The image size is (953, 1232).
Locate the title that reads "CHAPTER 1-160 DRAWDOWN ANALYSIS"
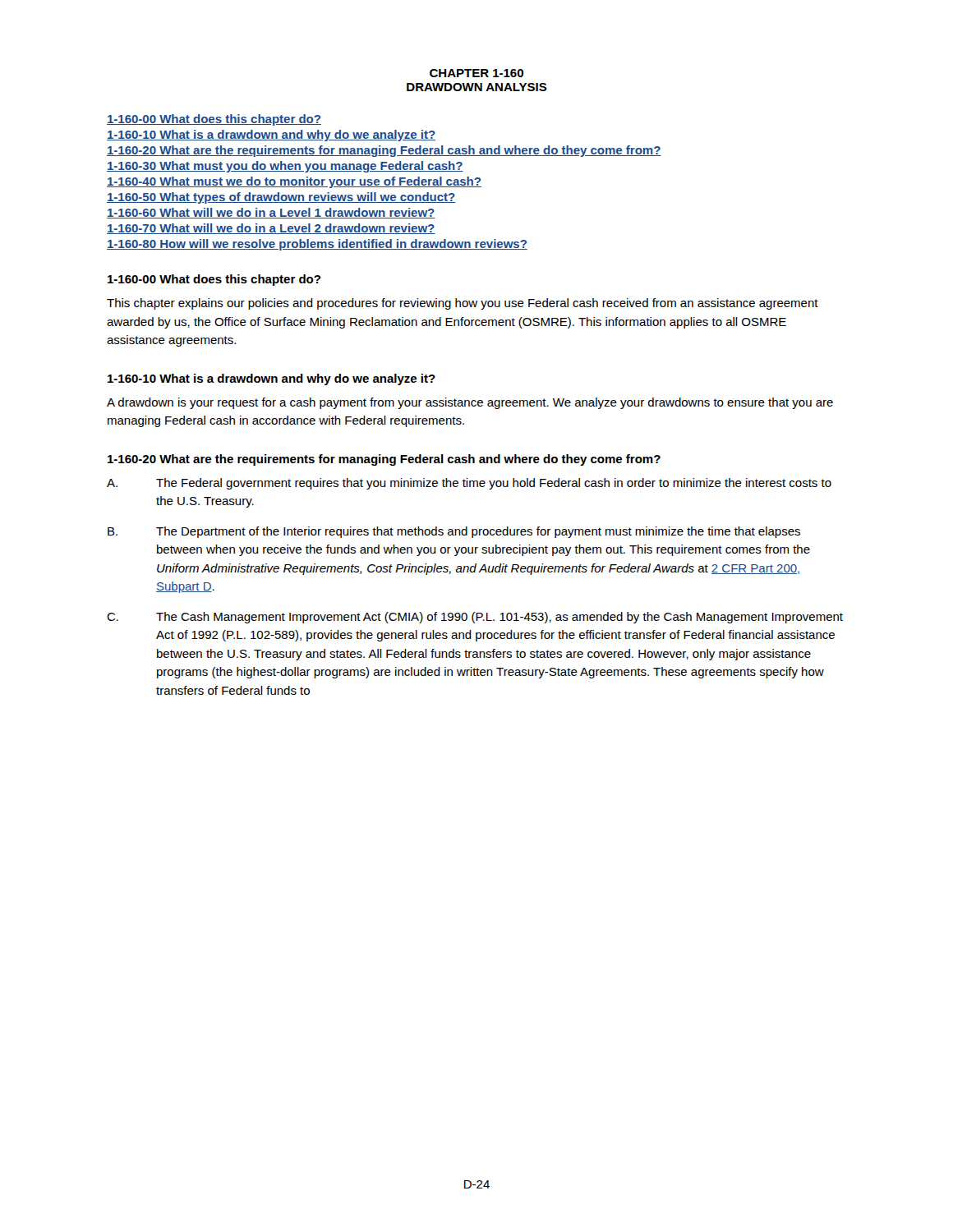point(476,80)
